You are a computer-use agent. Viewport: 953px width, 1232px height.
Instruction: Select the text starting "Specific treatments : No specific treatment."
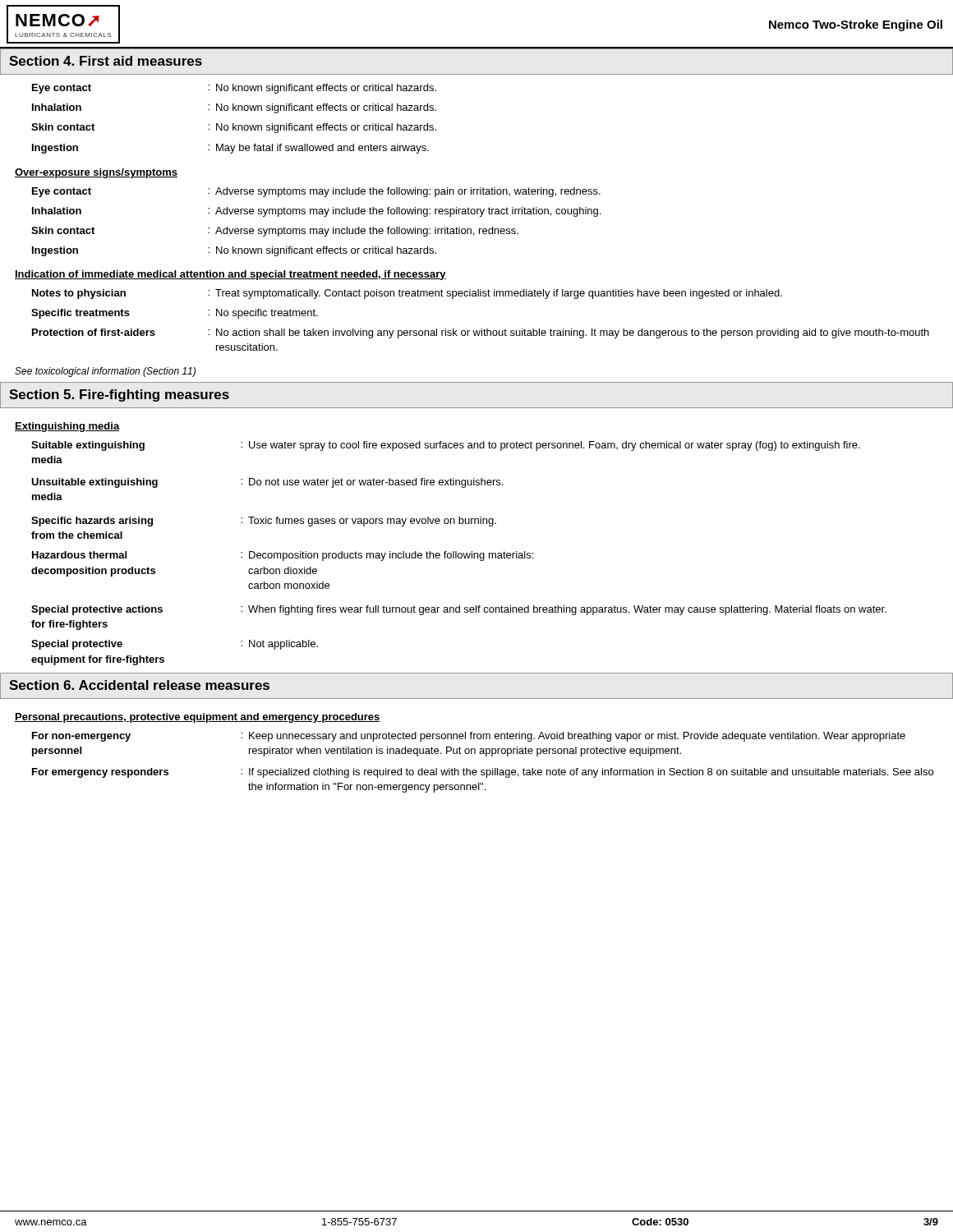pyautogui.click(x=68, y=313)
